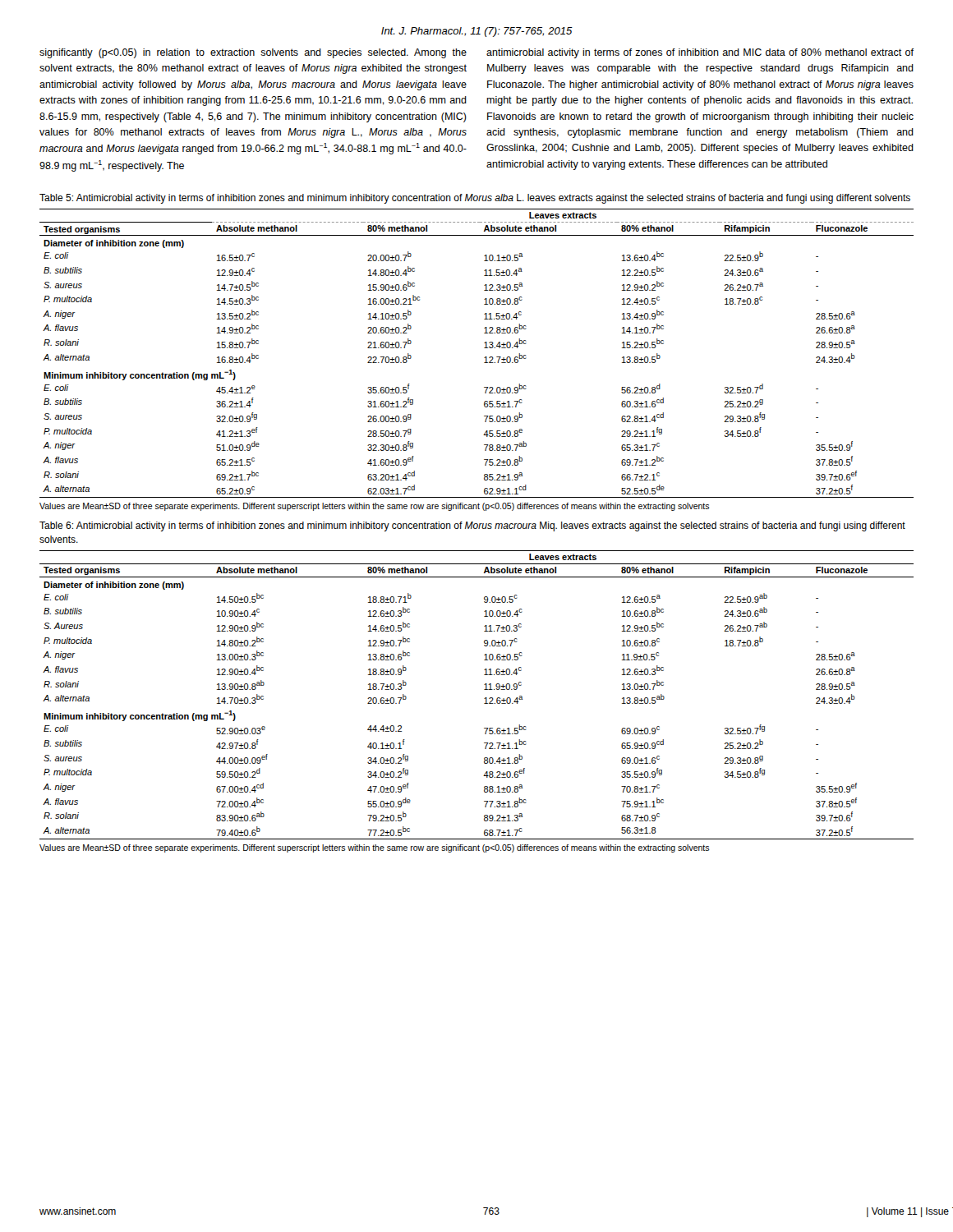Navigate to the region starting "antimicrobial activity in"
Viewport: 953px width, 1232px height.
click(x=700, y=109)
